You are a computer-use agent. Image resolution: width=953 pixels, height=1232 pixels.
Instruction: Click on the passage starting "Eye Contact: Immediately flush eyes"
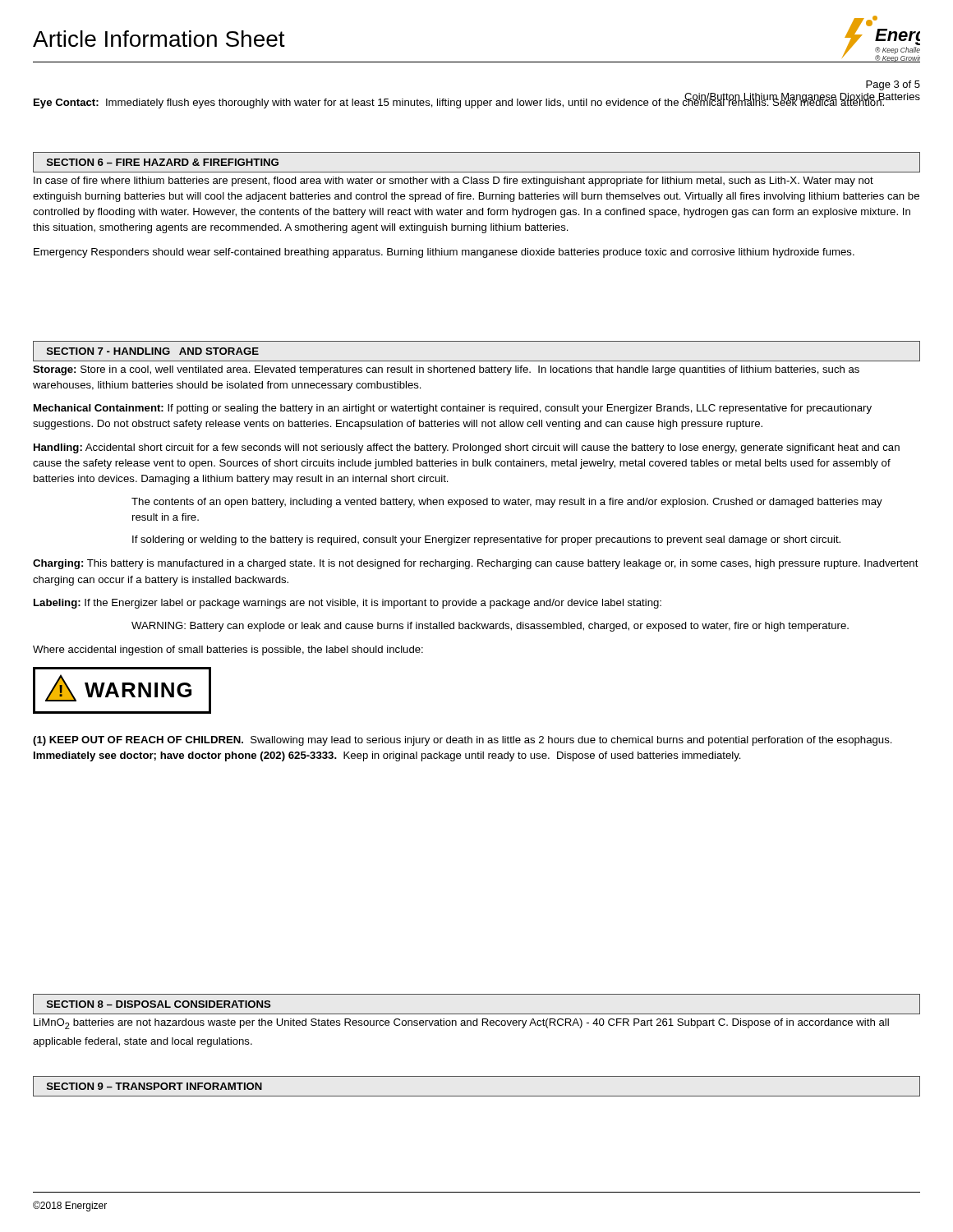pyautogui.click(x=459, y=102)
